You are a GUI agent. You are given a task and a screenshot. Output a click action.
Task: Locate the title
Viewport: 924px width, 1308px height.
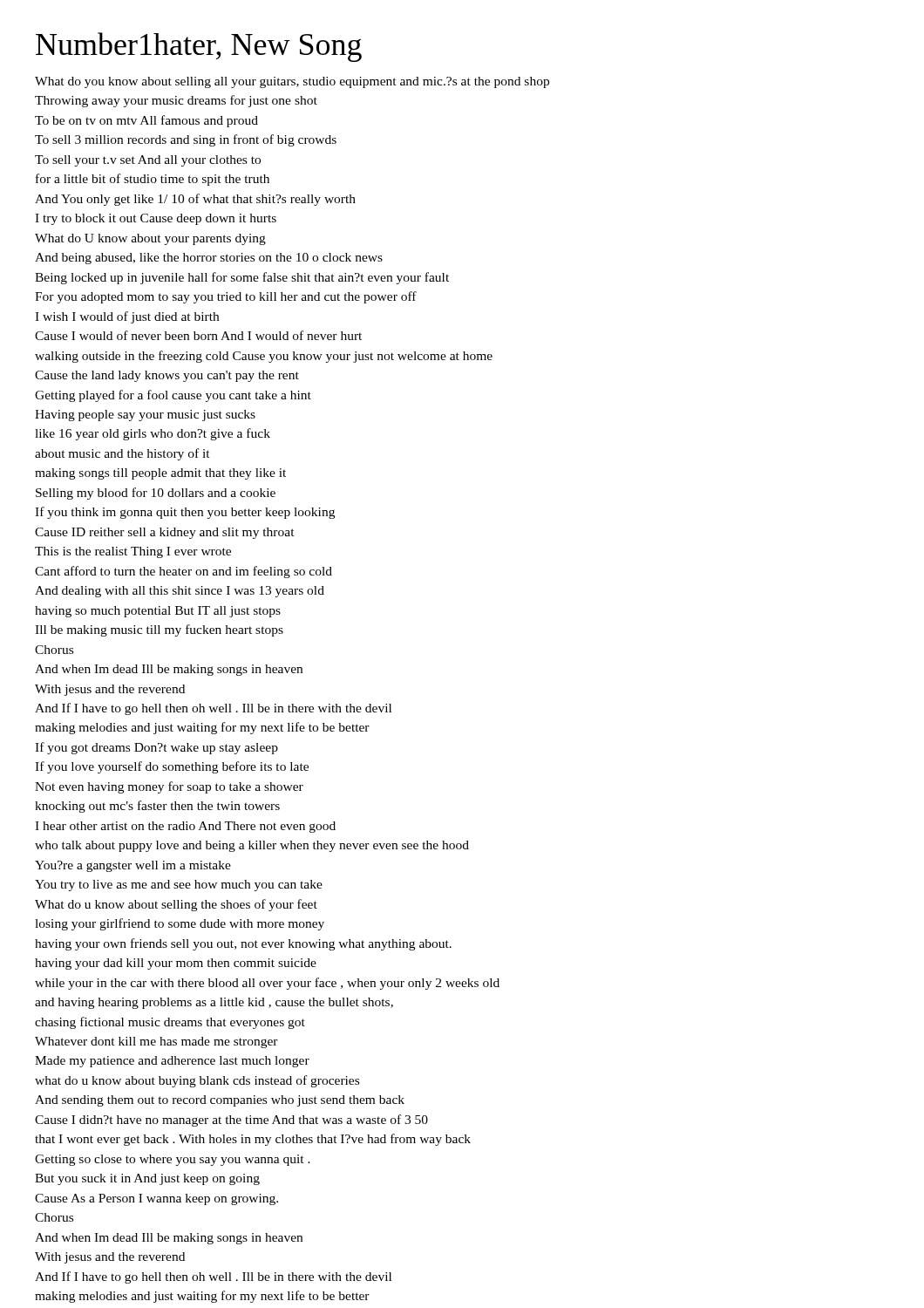(199, 44)
